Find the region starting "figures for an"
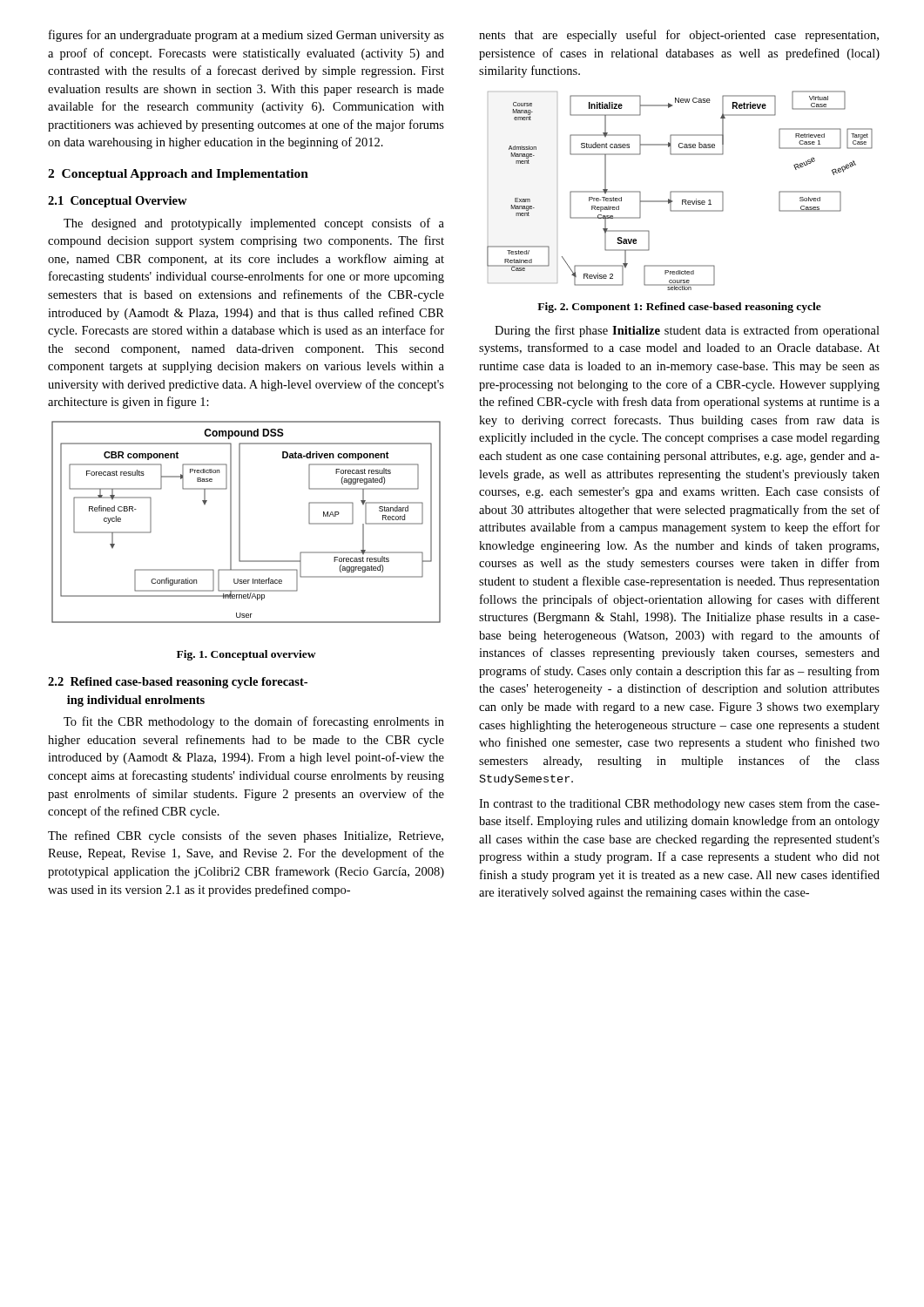Screen dimensions: 1307x924 coord(246,89)
